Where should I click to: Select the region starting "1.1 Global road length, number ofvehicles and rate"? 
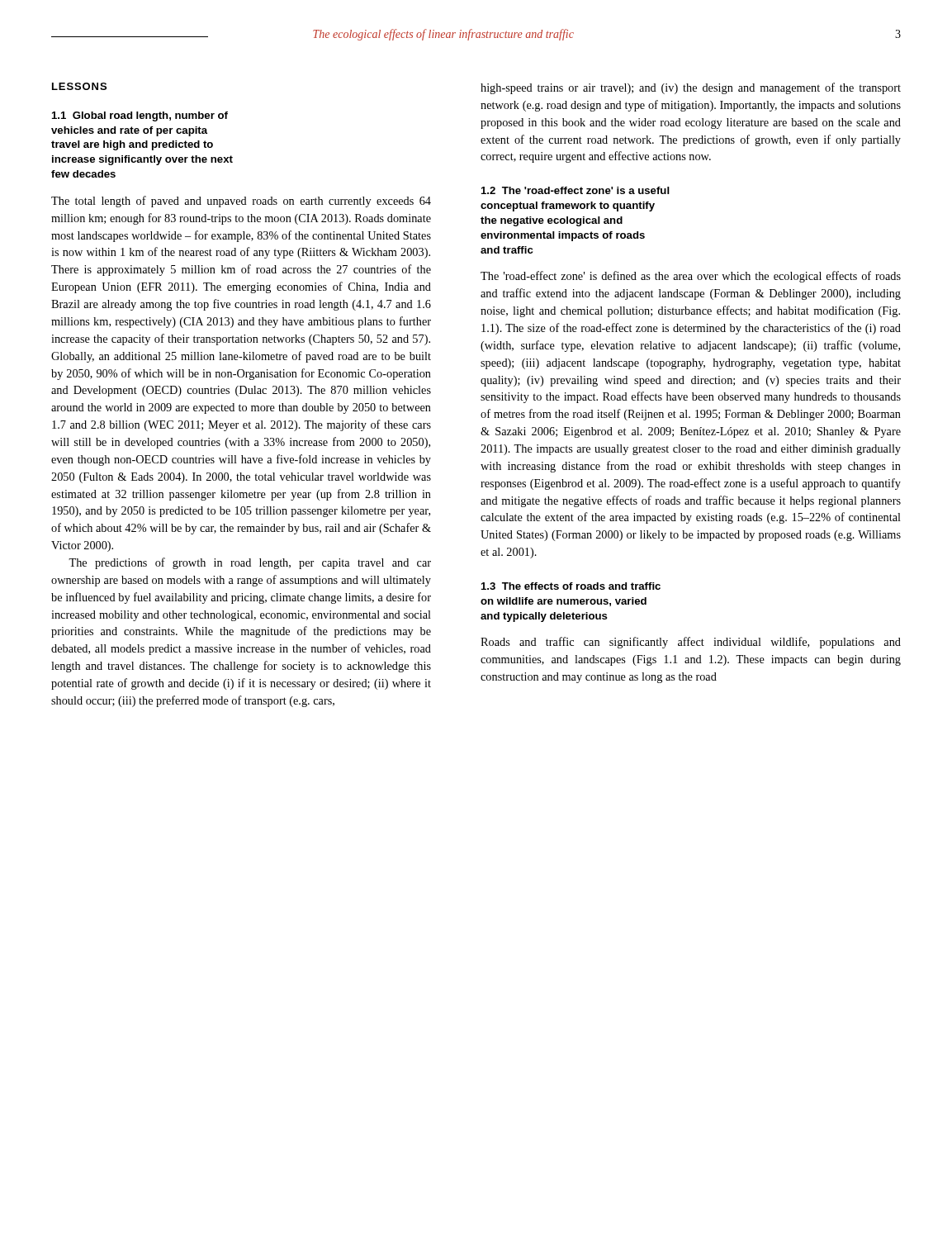point(142,145)
